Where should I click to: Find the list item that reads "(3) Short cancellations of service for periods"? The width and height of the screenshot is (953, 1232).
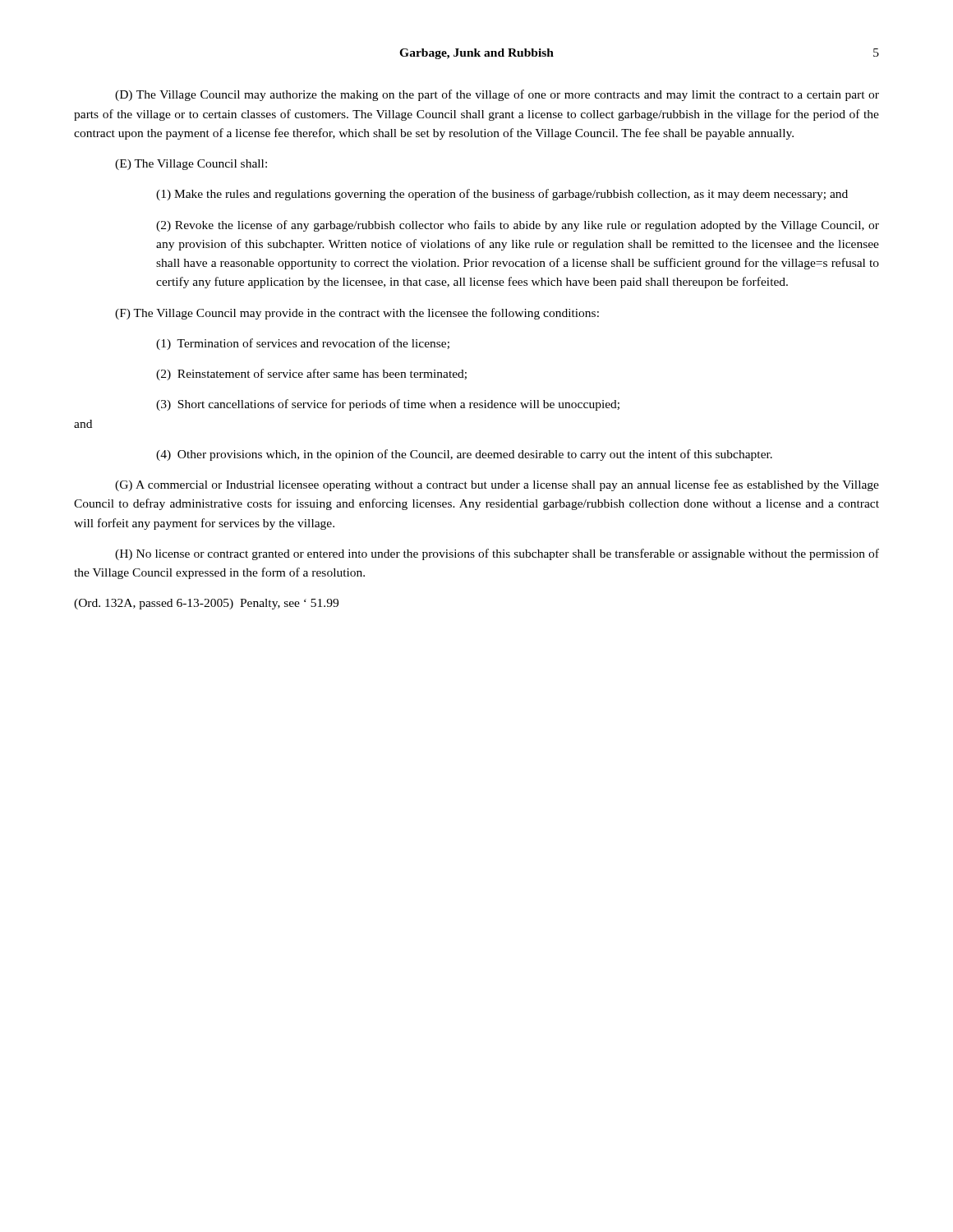click(388, 404)
